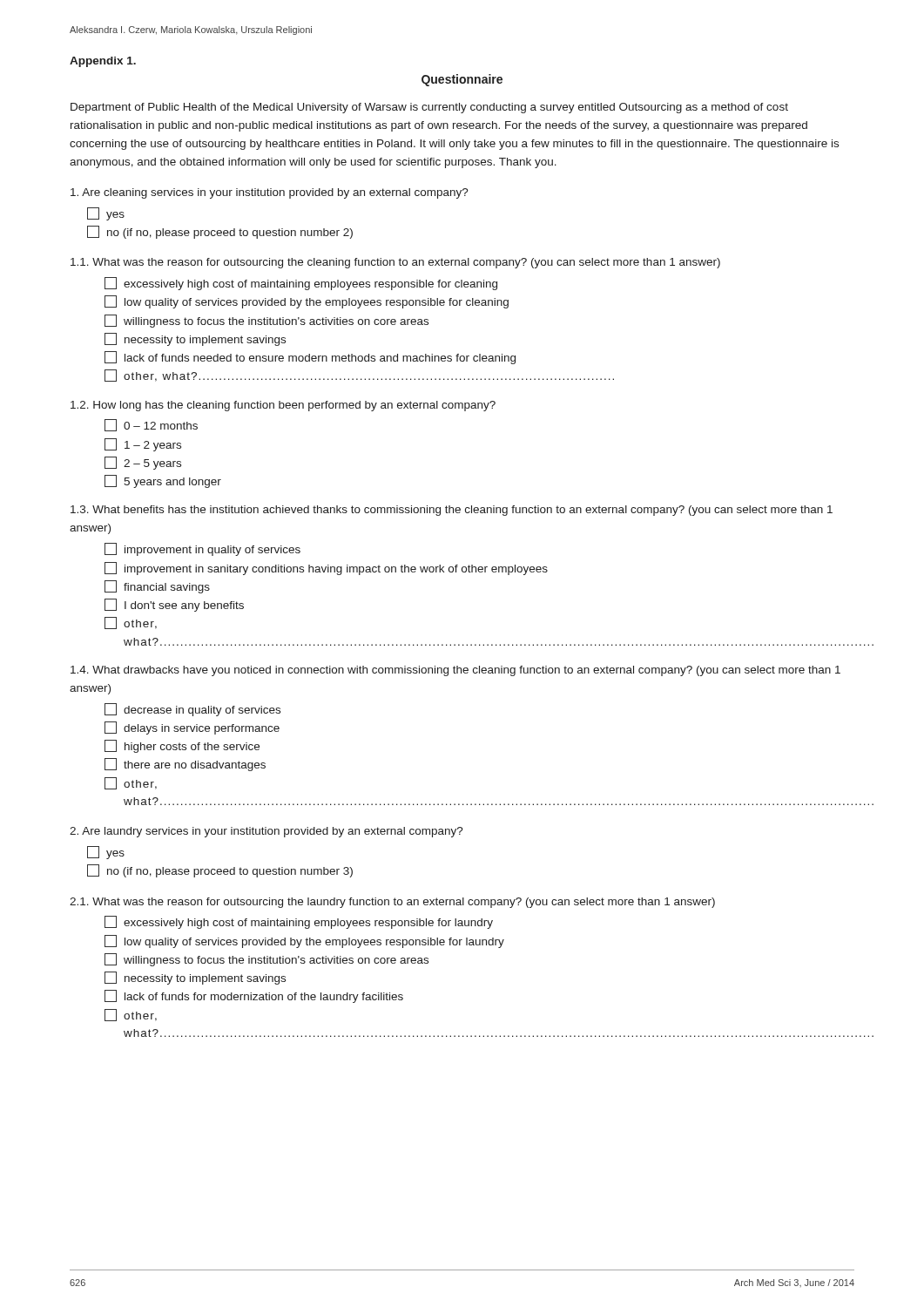
Task: Locate the list item that reads "2. How long has the cleaning function"
Action: point(283,404)
